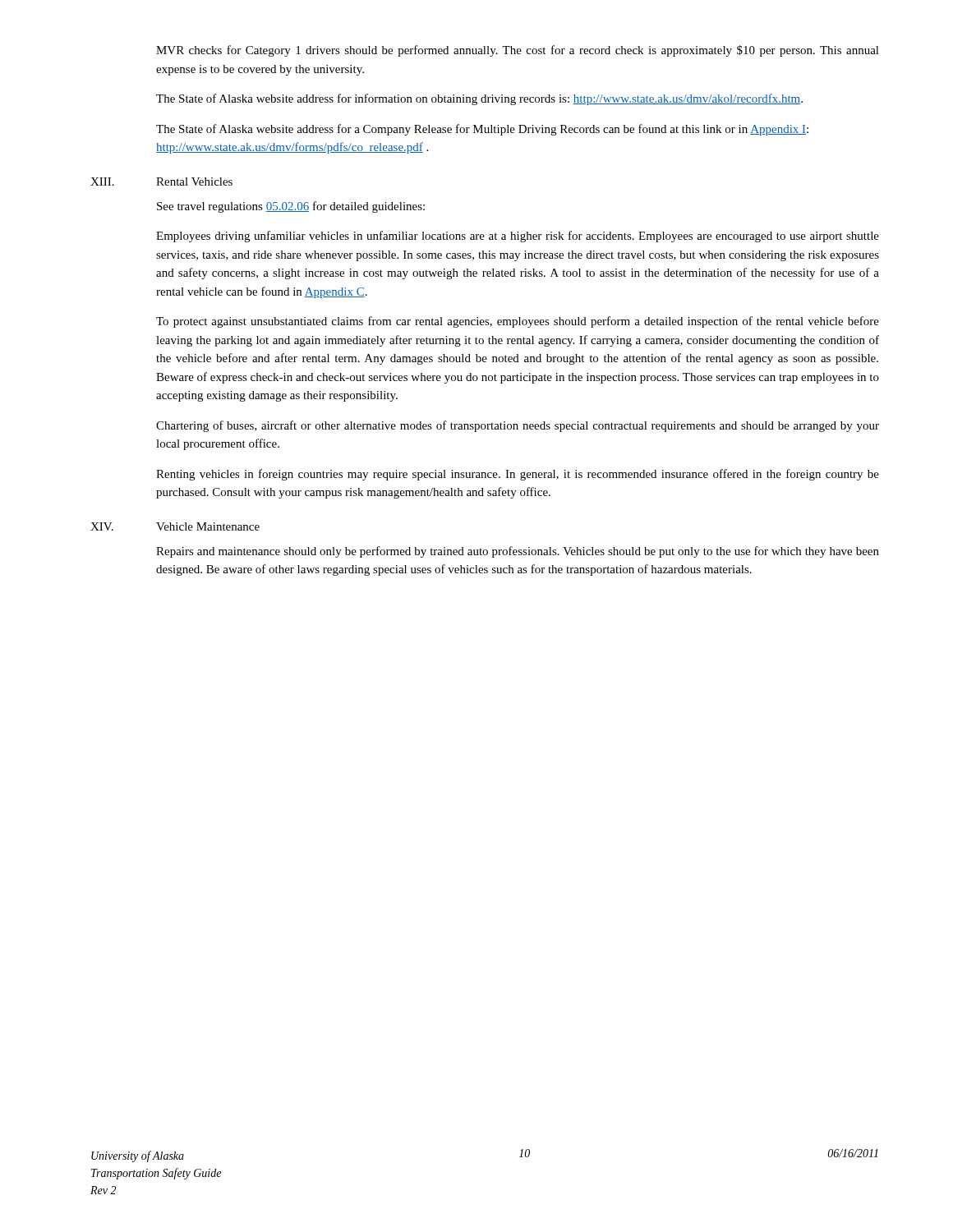Click on the text starting "Employees driving unfamiliar vehicles"
Screen dimensions: 1232x953
[518, 263]
